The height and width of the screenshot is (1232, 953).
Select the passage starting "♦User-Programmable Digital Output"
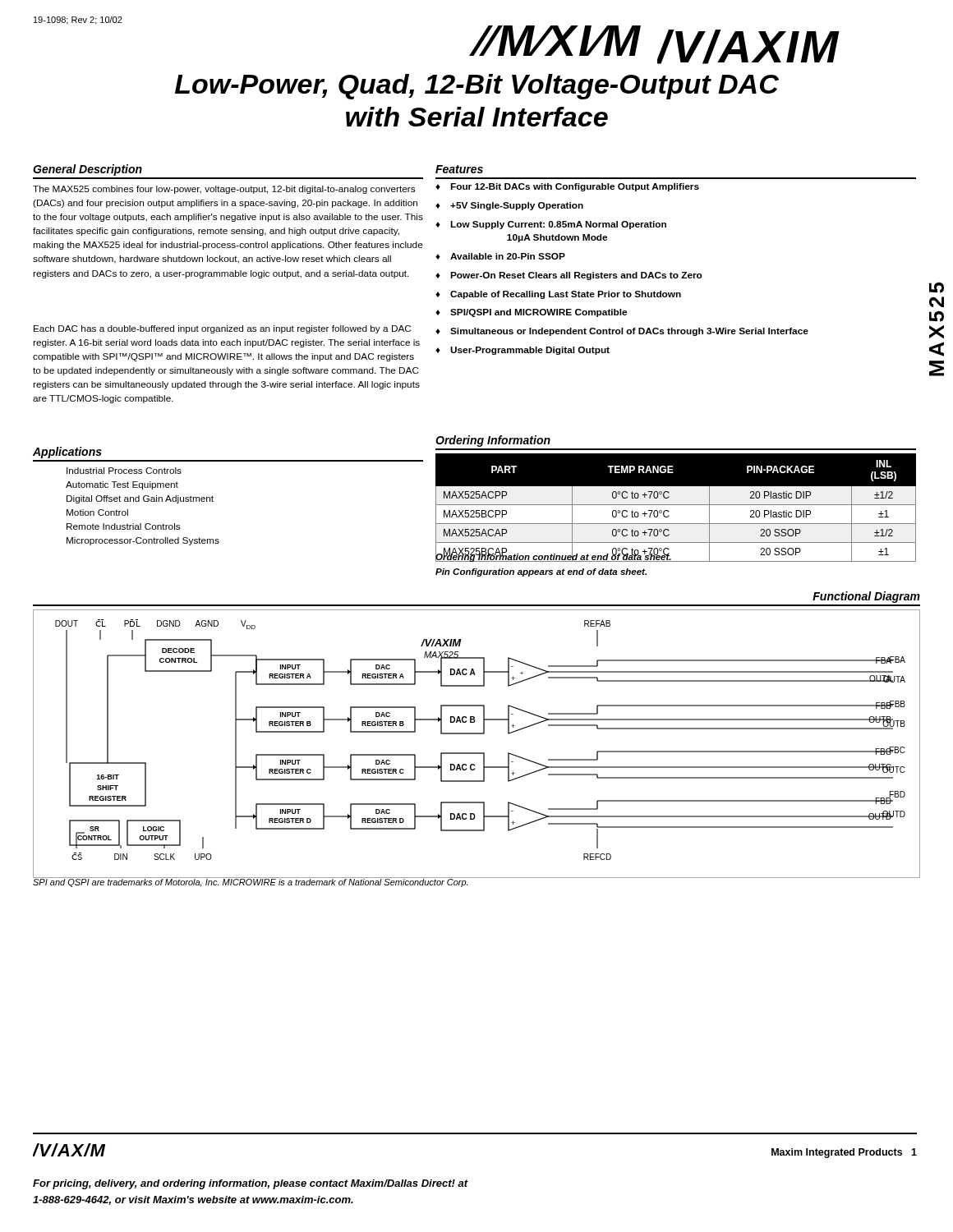(x=523, y=351)
